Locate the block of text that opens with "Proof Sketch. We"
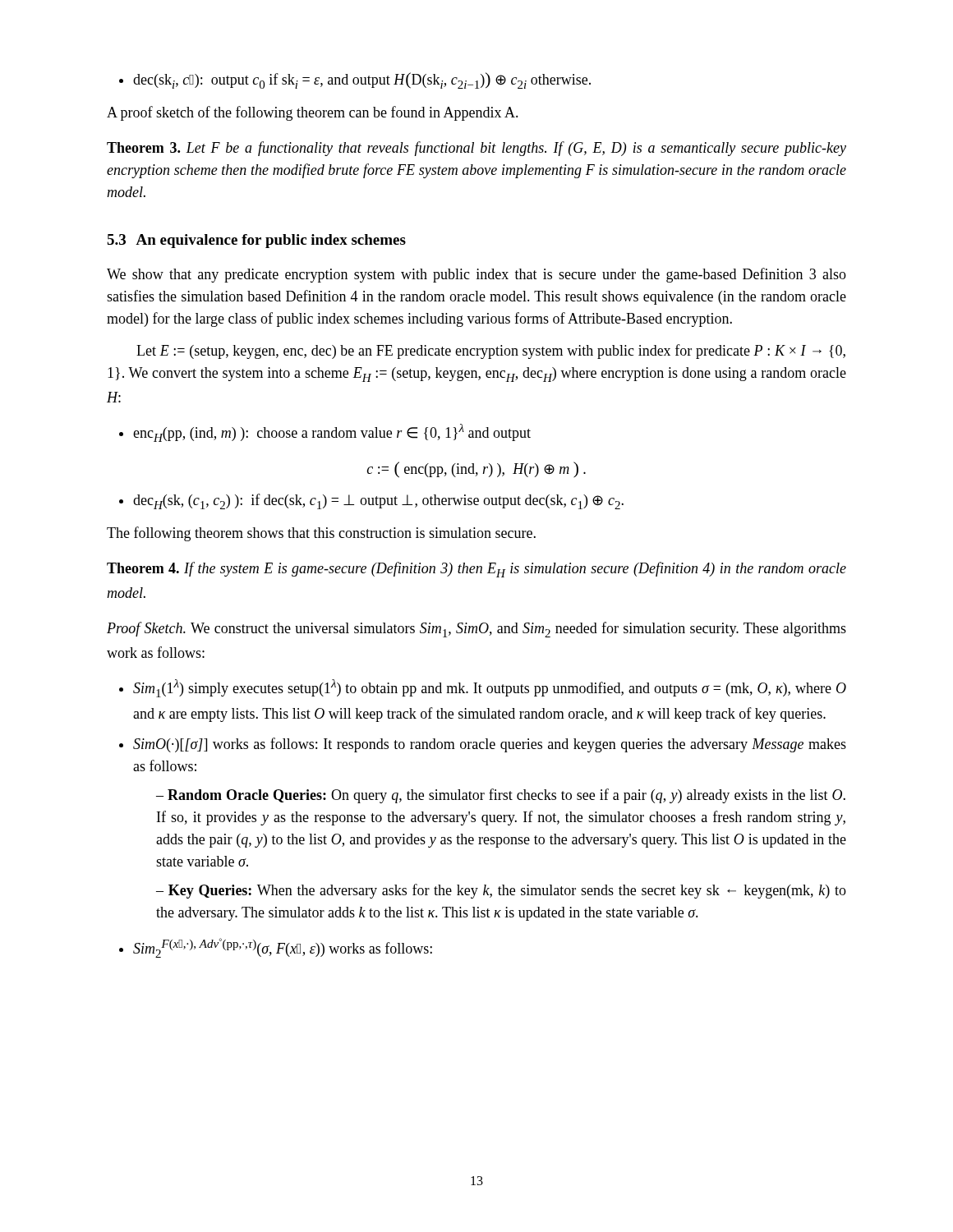The width and height of the screenshot is (953, 1232). pyautogui.click(x=476, y=641)
